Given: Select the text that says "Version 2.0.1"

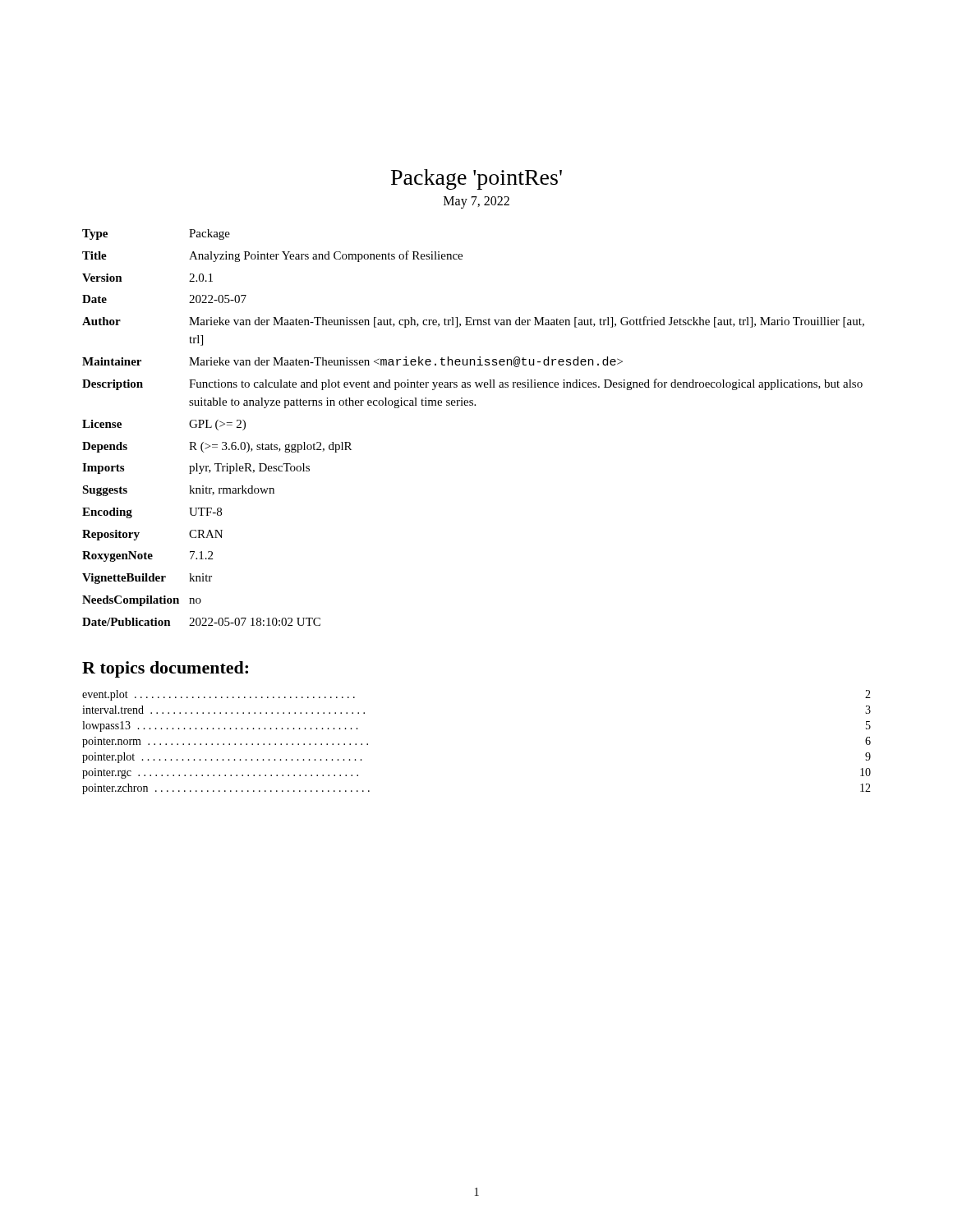Looking at the screenshot, I should pos(93,277).
